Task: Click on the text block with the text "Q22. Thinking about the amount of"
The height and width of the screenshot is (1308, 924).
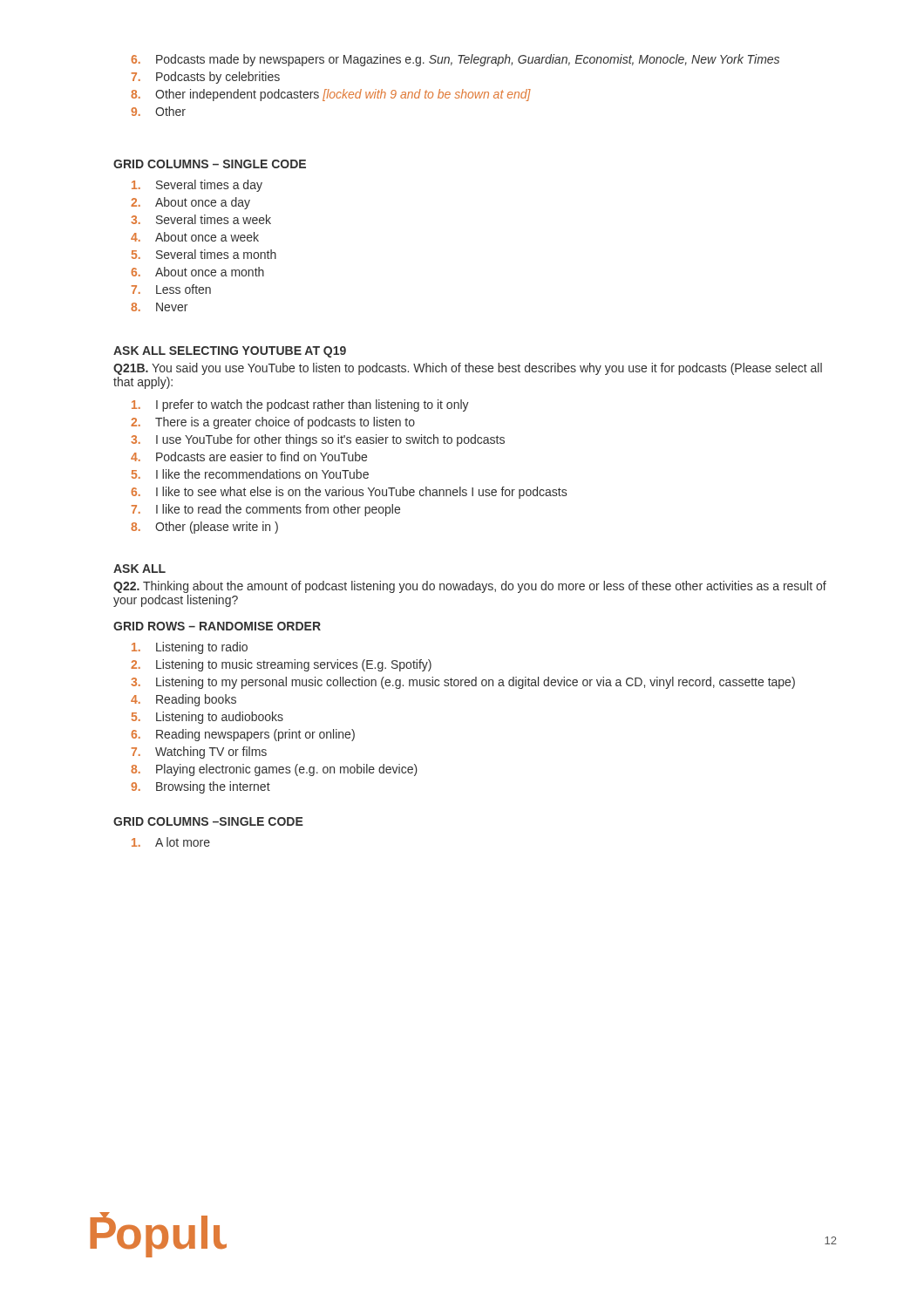Action: point(470,593)
